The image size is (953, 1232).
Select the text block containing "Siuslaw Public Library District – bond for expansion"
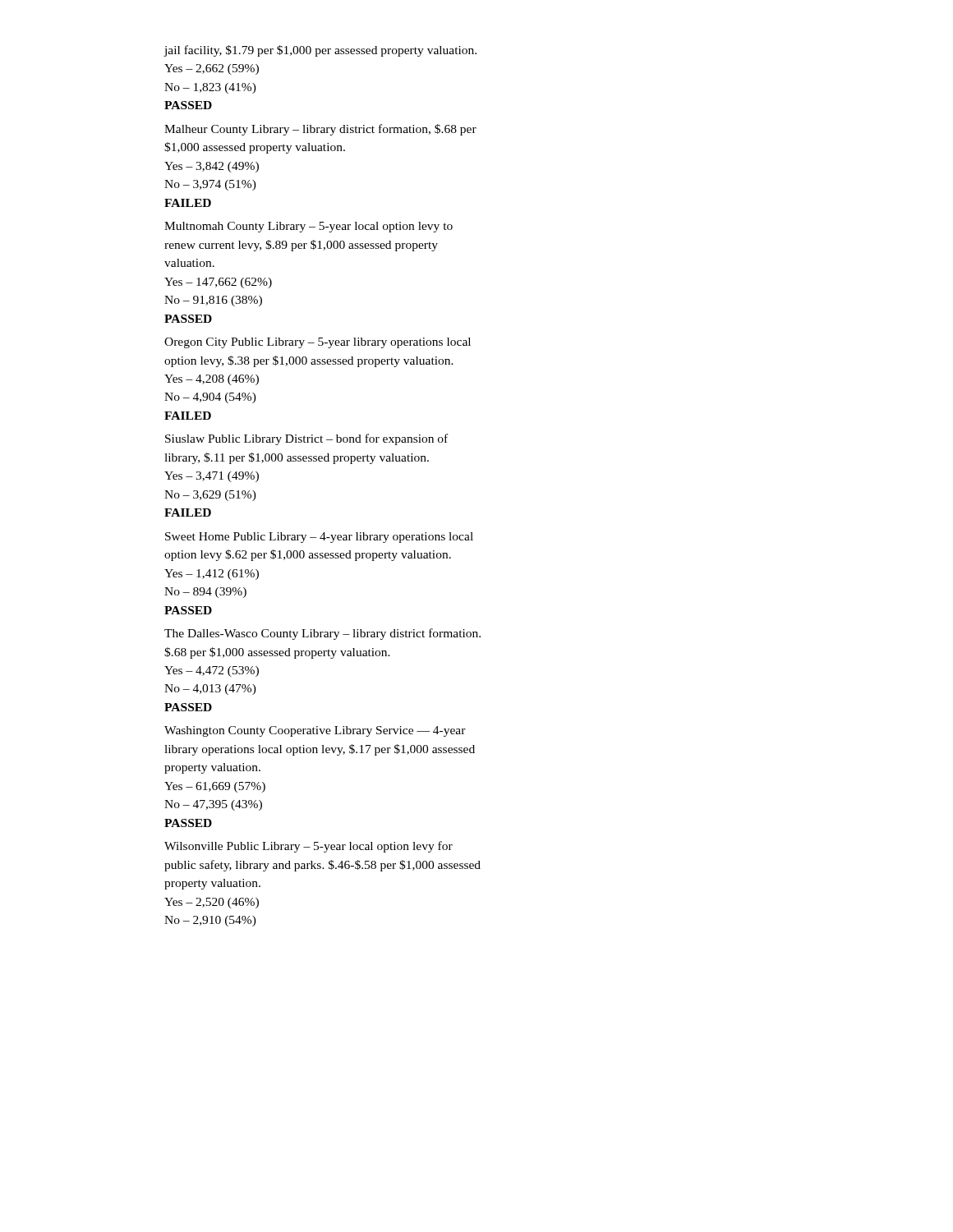pyautogui.click(x=306, y=439)
